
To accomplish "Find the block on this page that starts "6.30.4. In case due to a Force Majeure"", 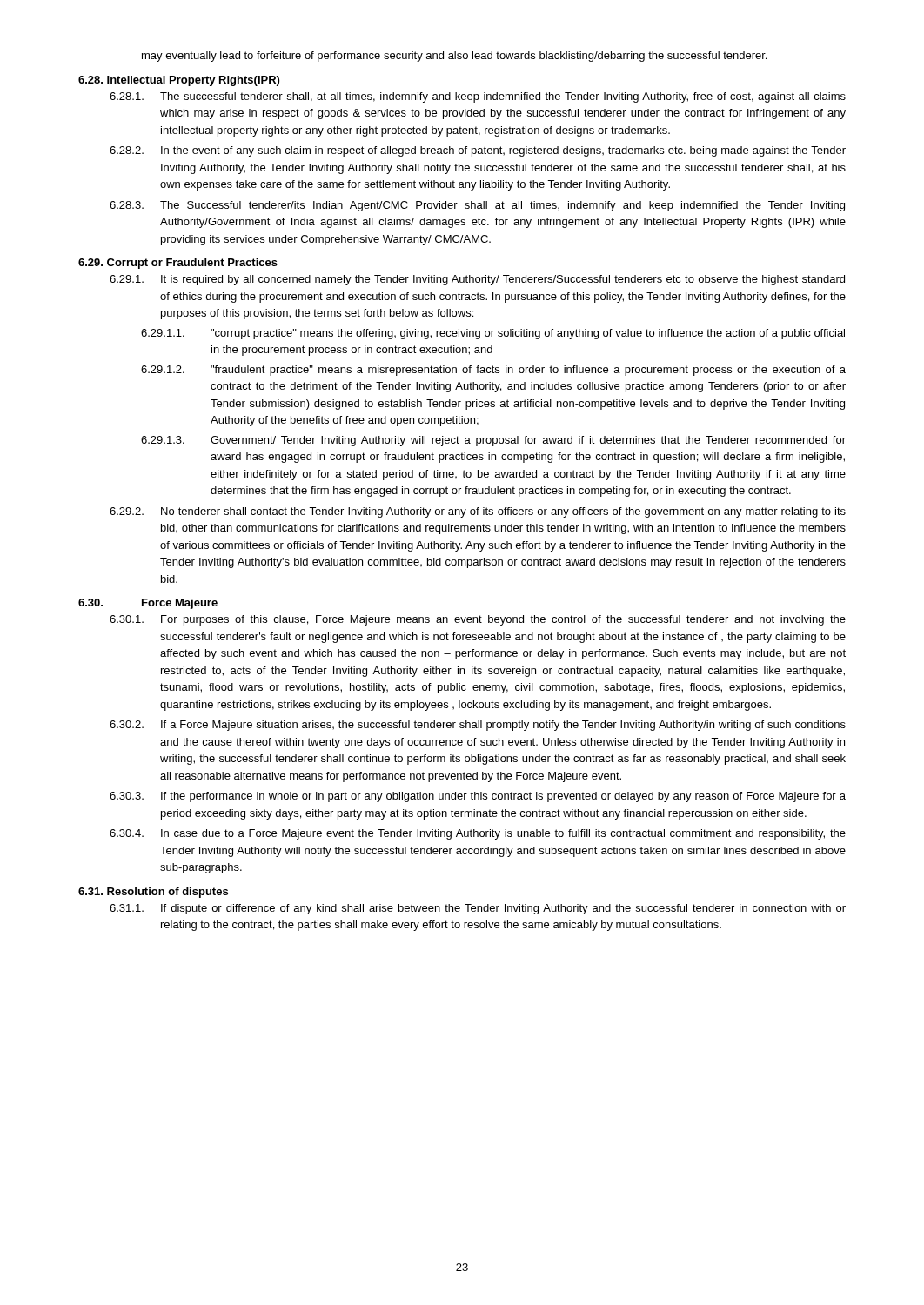I will point(478,850).
